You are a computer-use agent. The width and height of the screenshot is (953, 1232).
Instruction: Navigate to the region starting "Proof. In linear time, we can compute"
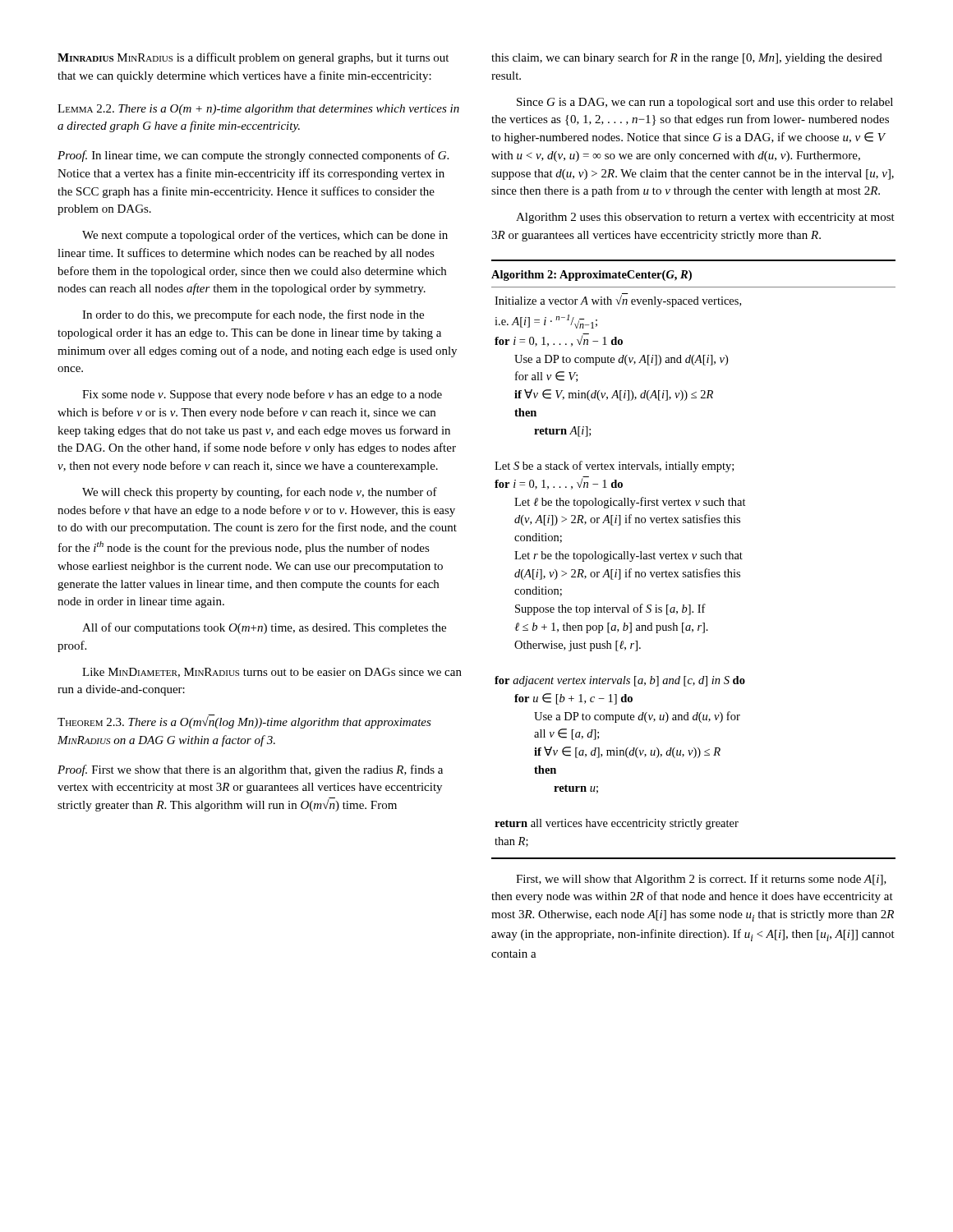click(x=260, y=423)
